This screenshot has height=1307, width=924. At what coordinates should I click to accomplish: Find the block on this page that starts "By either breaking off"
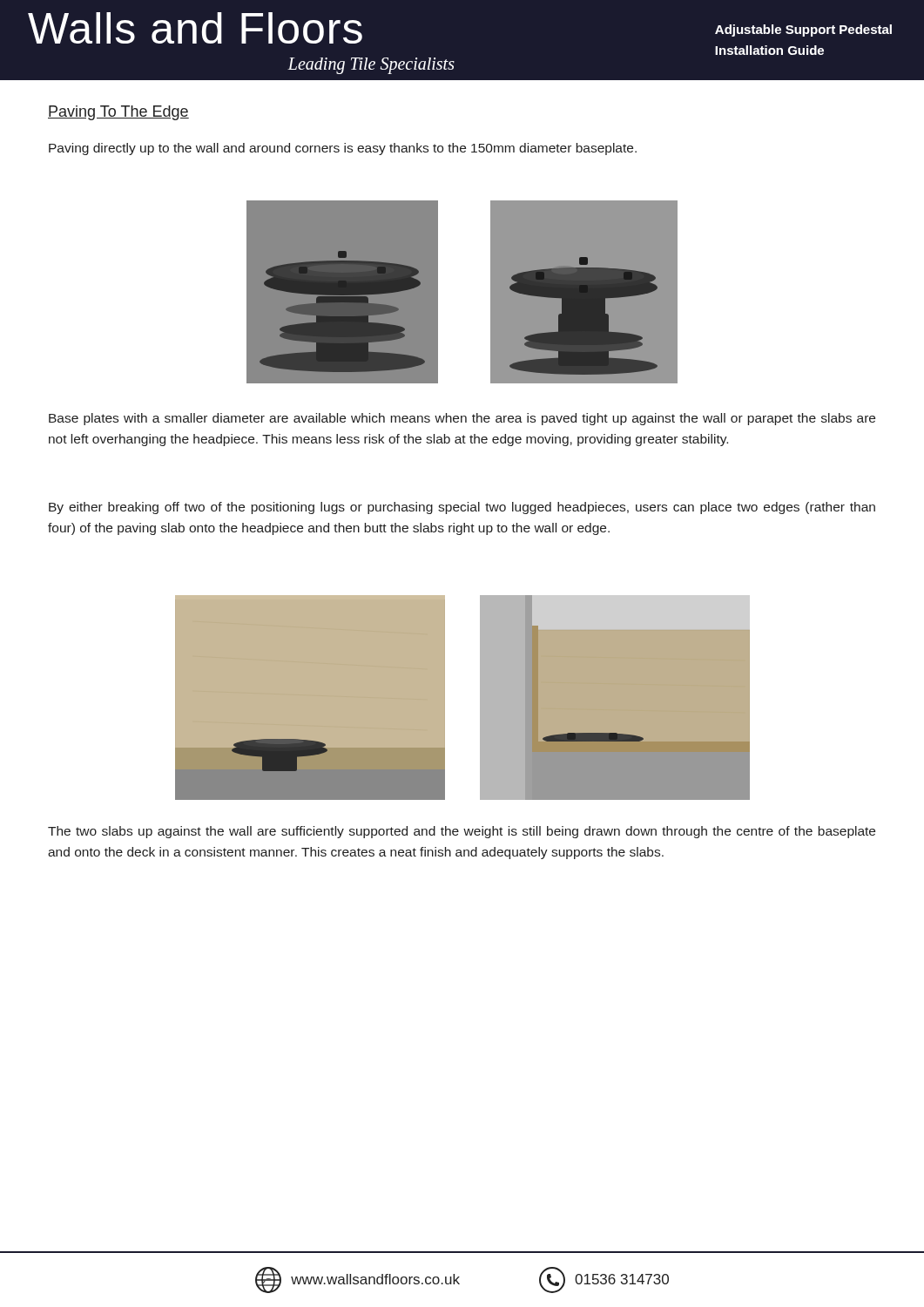click(462, 518)
